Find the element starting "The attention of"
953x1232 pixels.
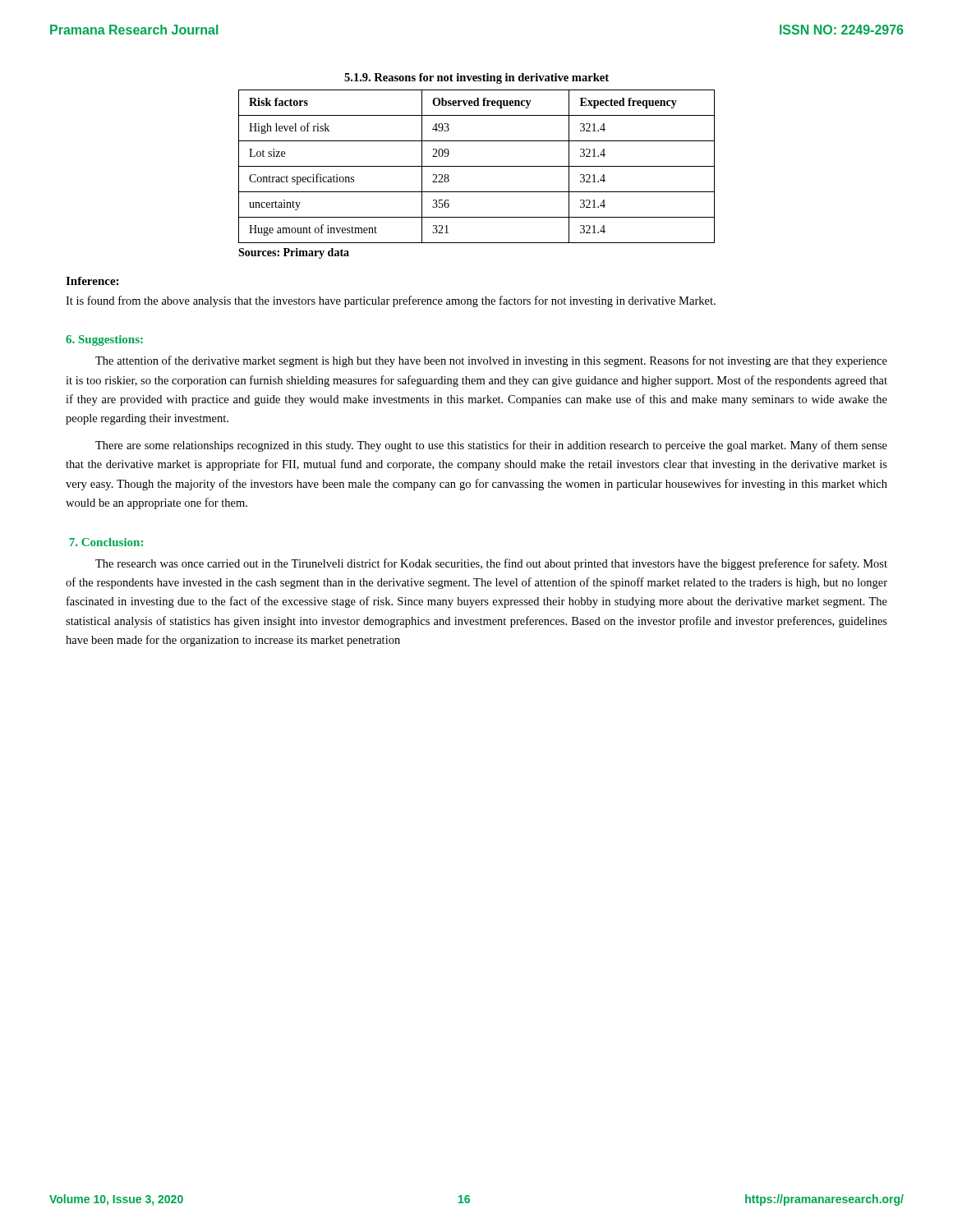pyautogui.click(x=476, y=432)
